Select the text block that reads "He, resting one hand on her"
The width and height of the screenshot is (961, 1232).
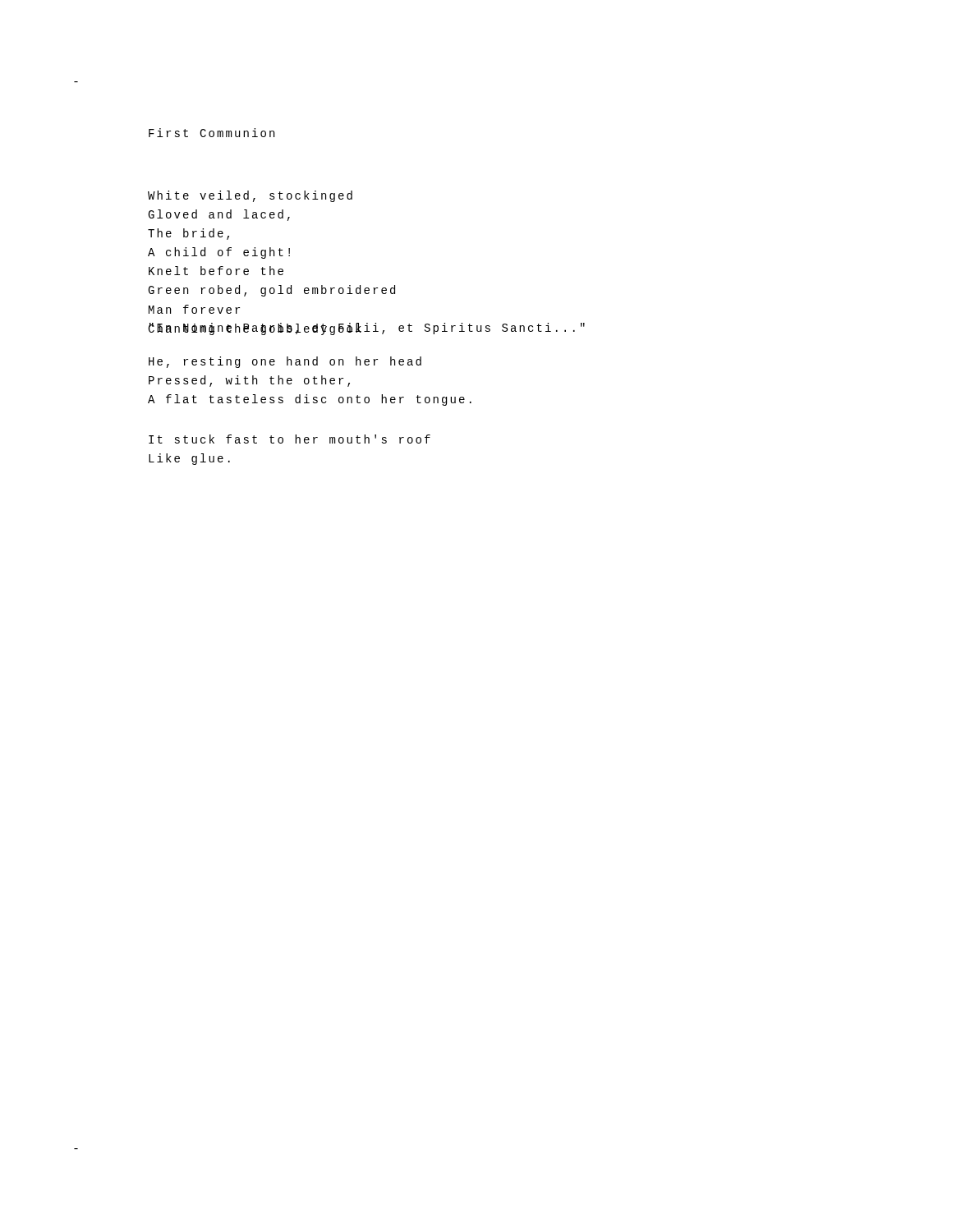pos(312,381)
